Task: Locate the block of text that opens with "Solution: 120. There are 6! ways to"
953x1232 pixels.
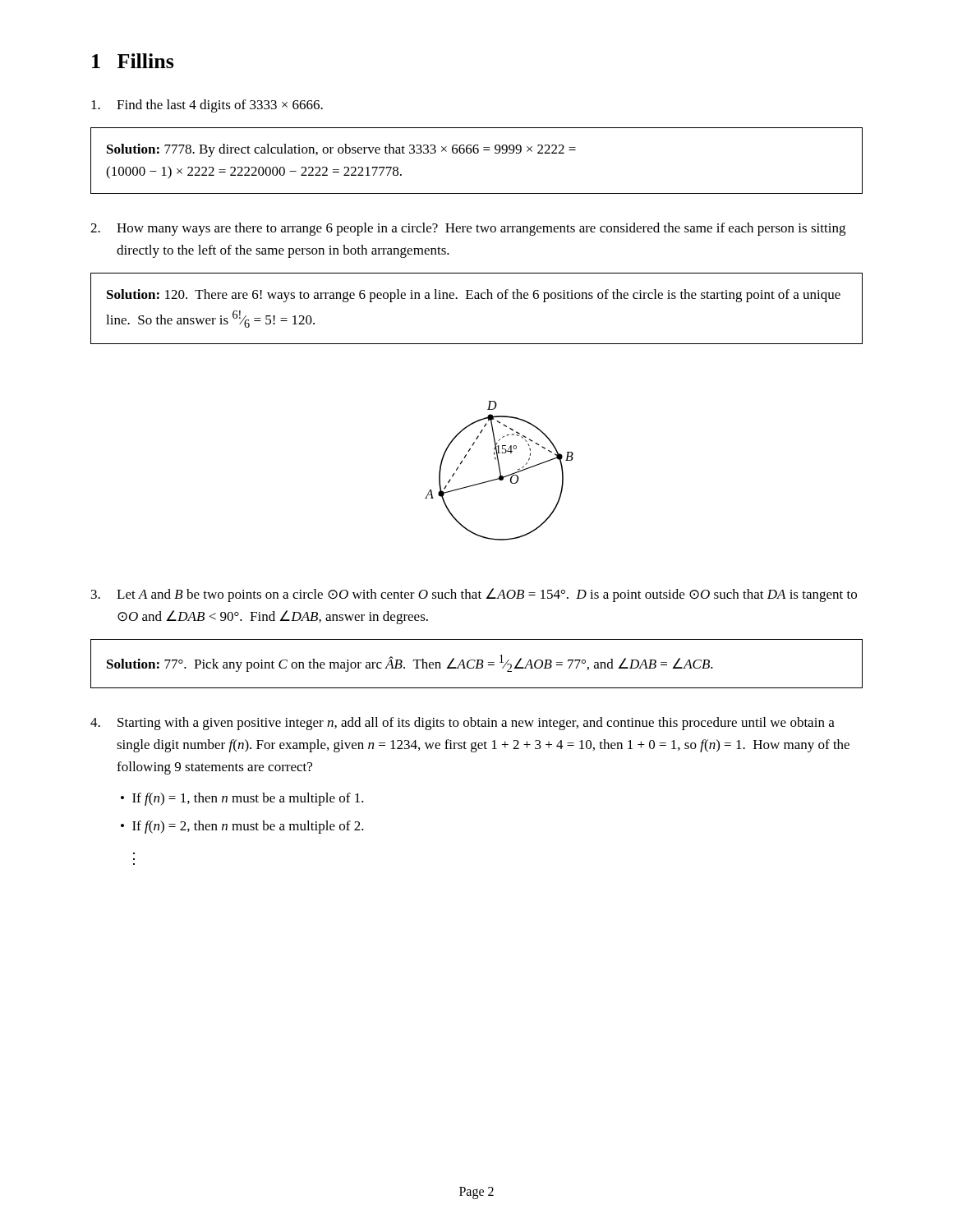Action: [x=476, y=308]
